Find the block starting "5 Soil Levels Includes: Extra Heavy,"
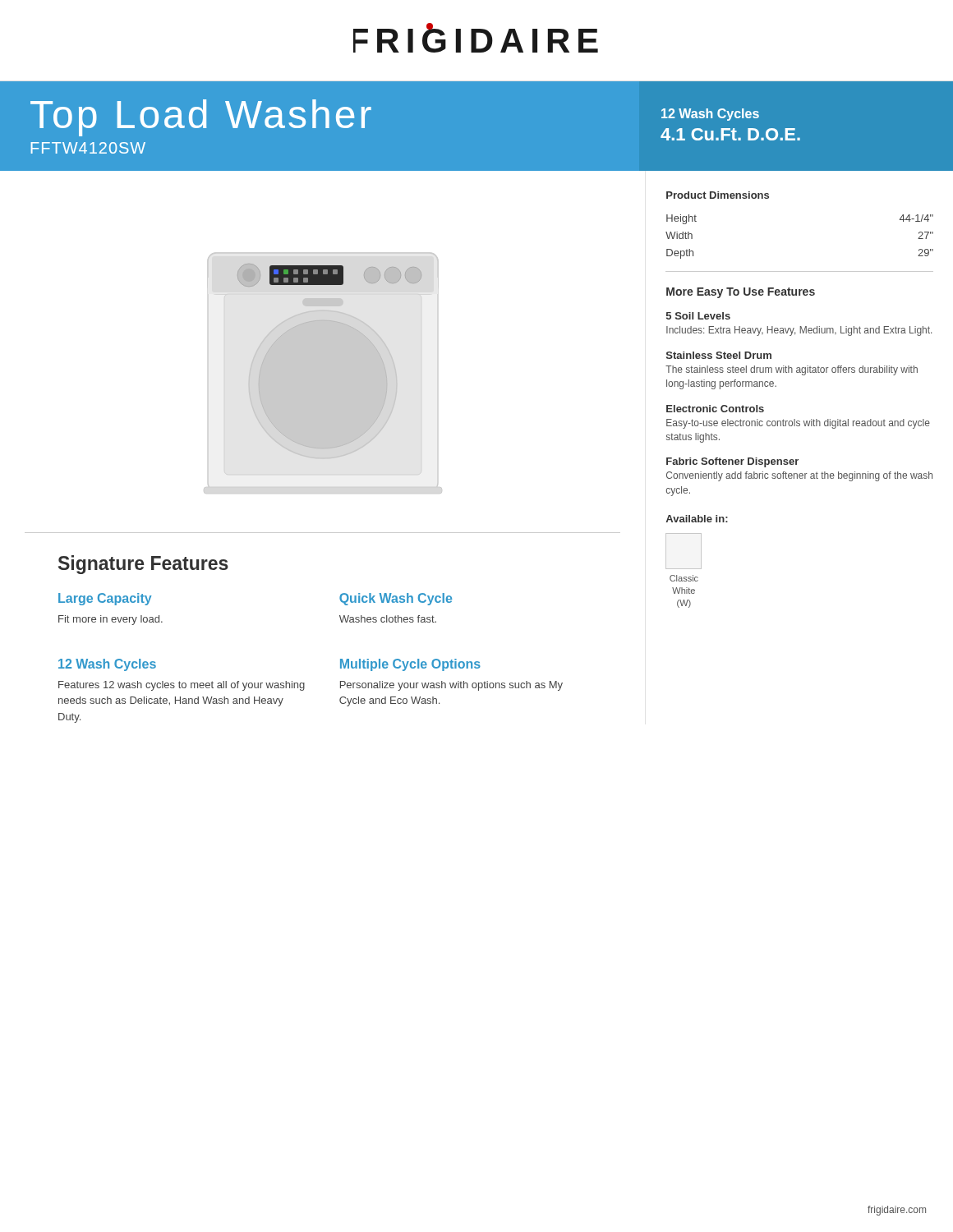953x1232 pixels. pos(800,324)
